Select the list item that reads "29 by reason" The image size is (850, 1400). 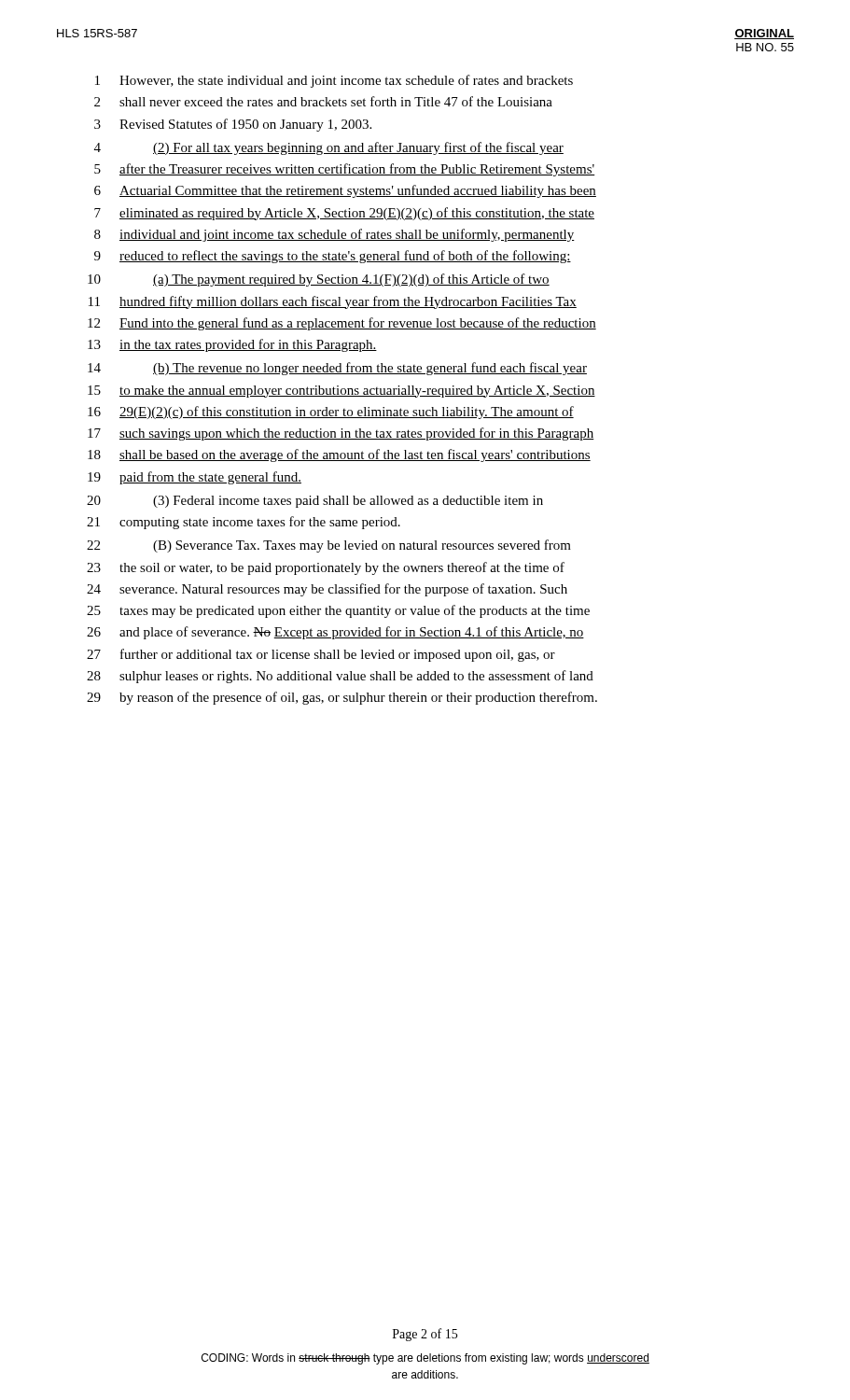[x=425, y=698]
